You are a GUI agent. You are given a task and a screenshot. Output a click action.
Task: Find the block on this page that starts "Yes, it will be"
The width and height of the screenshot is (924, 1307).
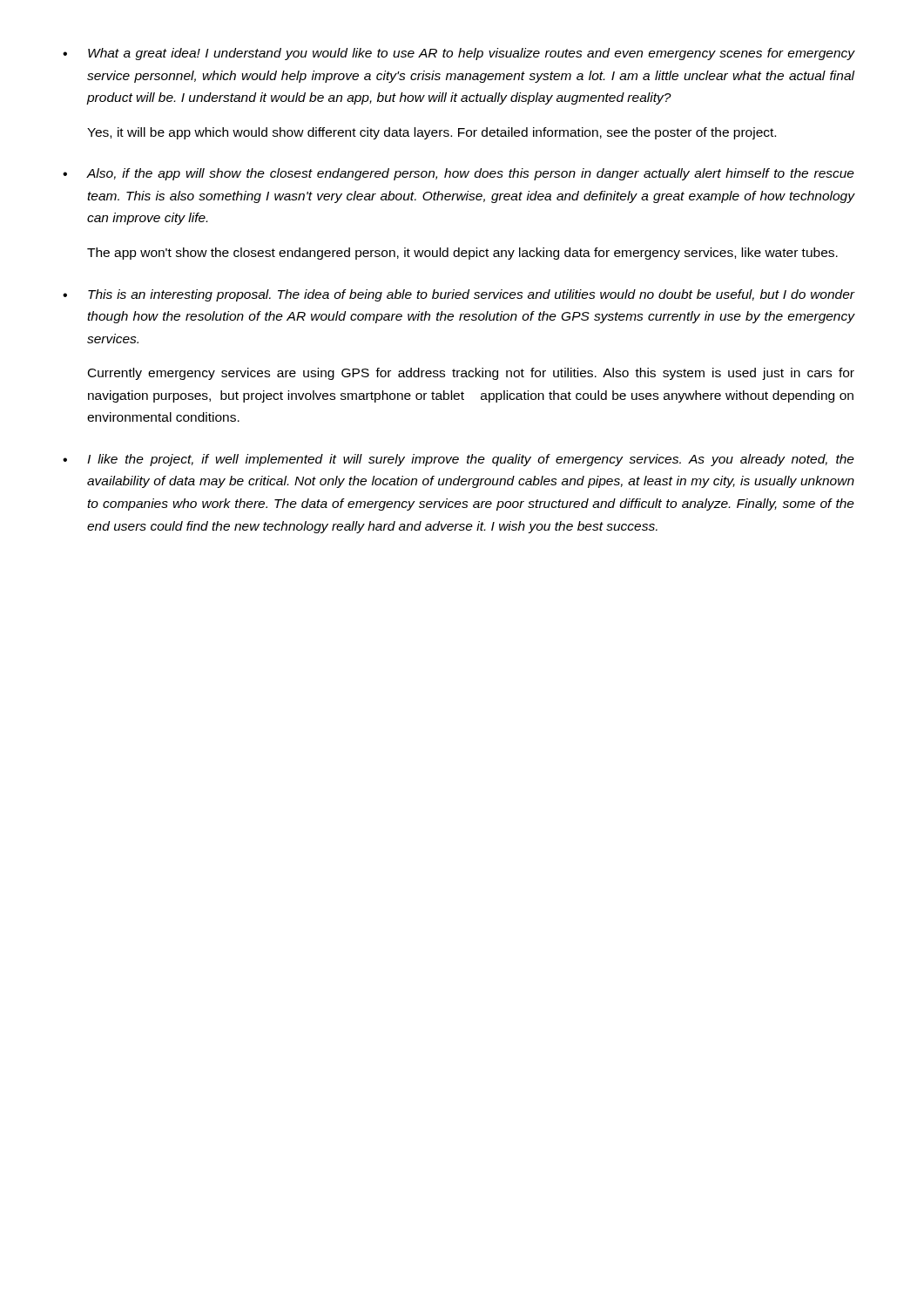click(x=471, y=132)
